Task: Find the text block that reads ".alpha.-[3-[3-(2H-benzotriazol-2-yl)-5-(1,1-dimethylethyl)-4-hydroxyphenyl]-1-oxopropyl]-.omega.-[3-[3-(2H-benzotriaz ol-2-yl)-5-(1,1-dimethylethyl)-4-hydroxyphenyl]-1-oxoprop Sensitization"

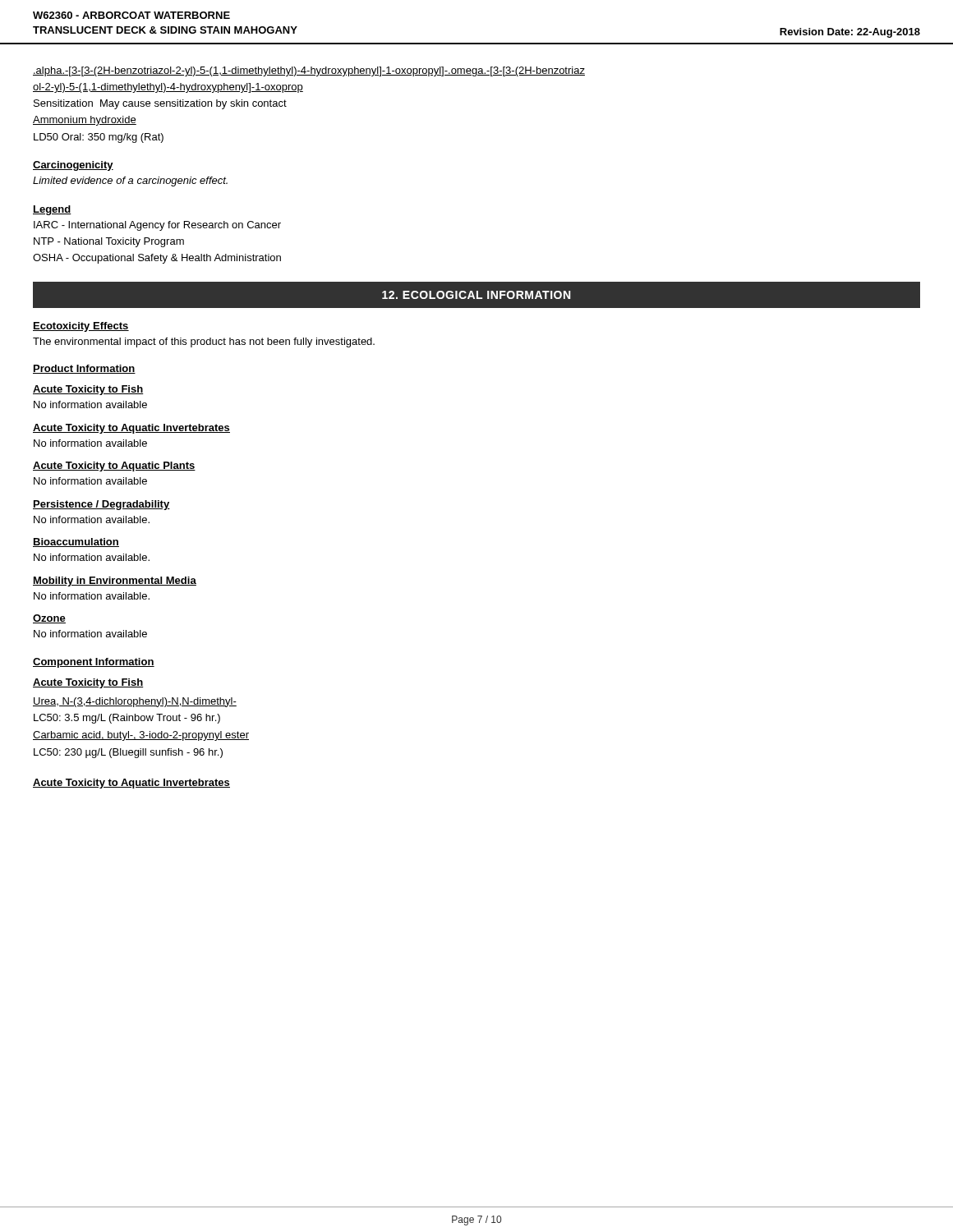Action: click(x=309, y=71)
